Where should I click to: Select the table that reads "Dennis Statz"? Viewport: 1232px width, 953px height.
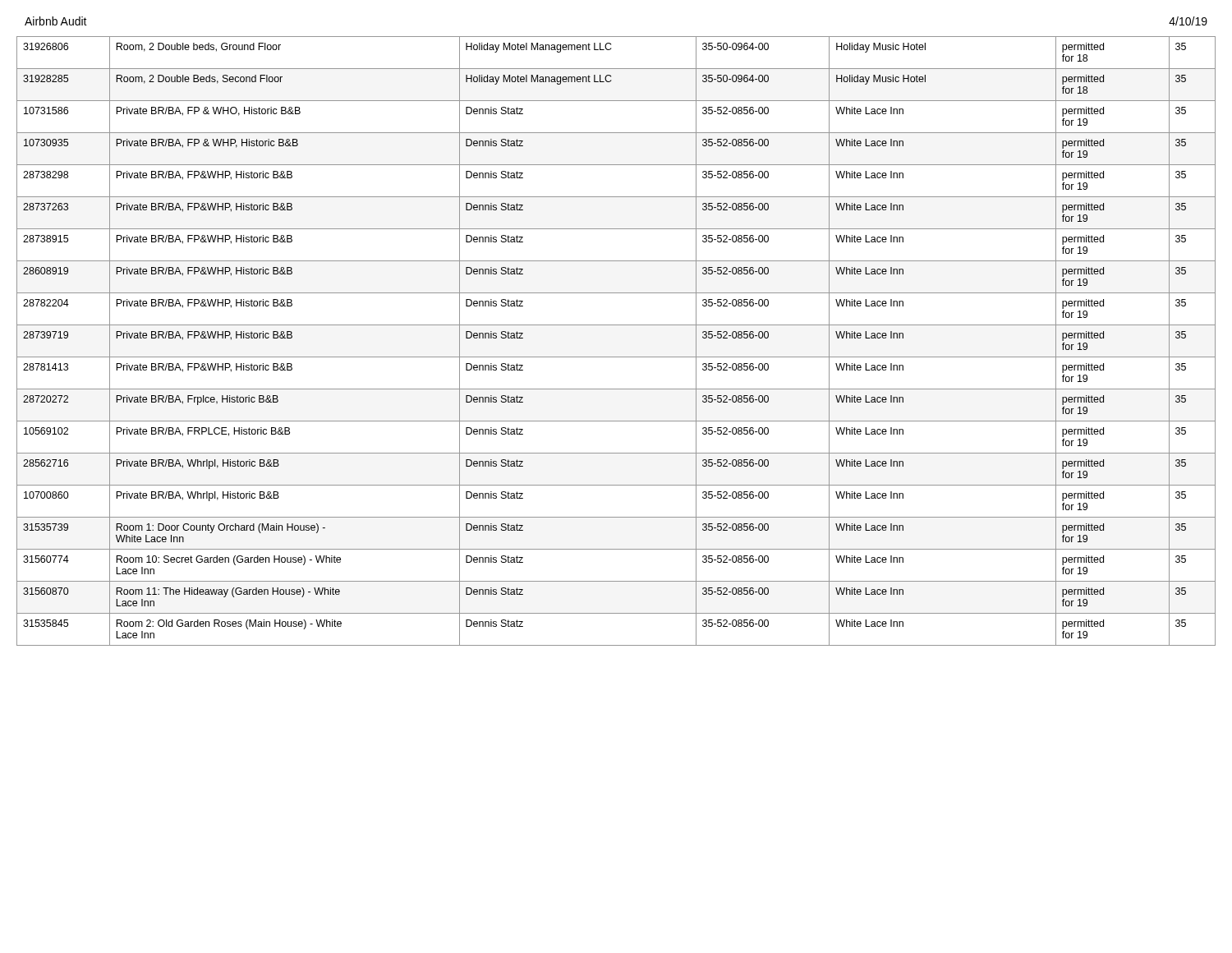(616, 341)
